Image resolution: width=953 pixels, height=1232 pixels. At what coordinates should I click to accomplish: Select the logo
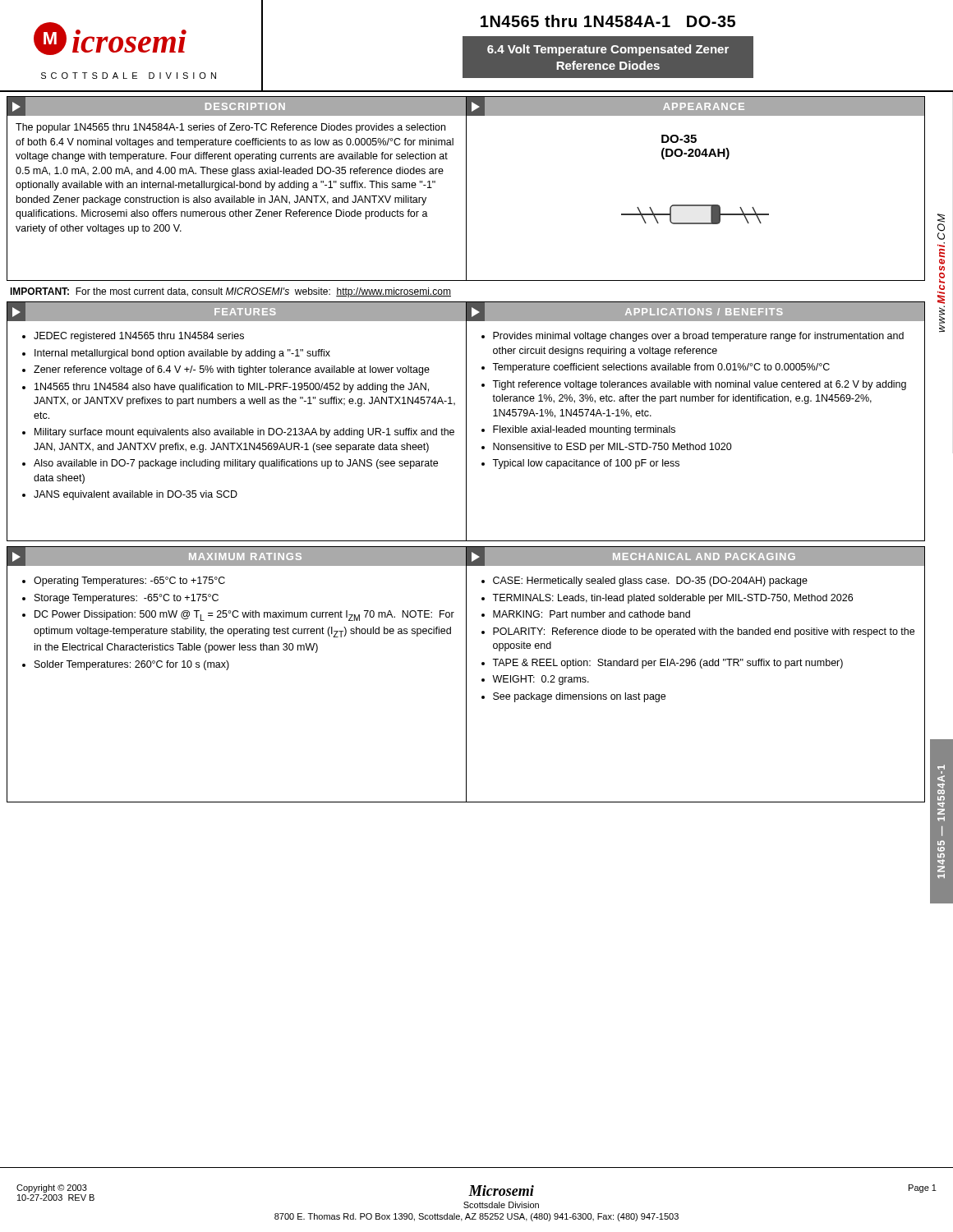tap(131, 45)
